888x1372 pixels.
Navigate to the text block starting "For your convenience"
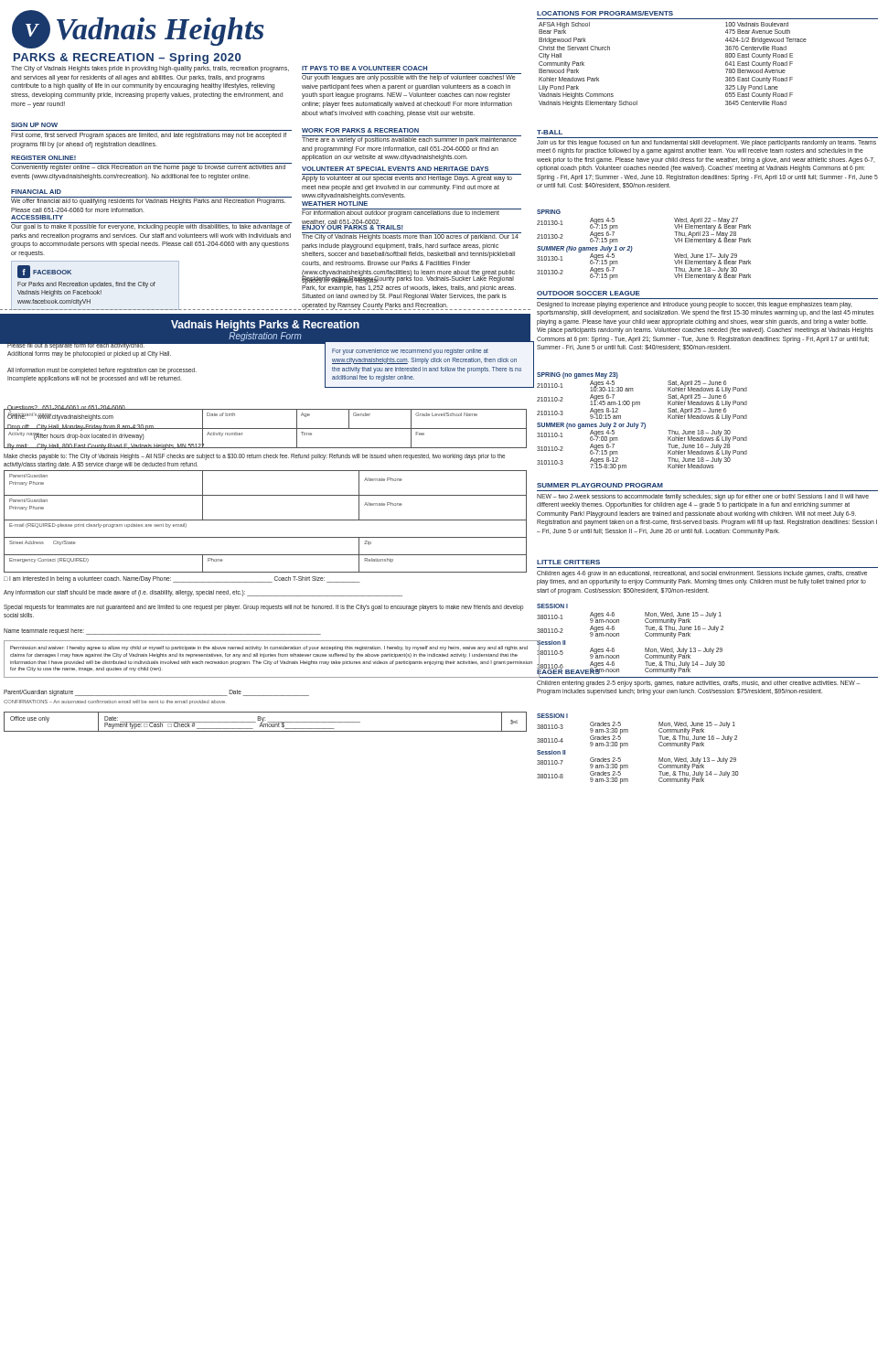(x=427, y=364)
